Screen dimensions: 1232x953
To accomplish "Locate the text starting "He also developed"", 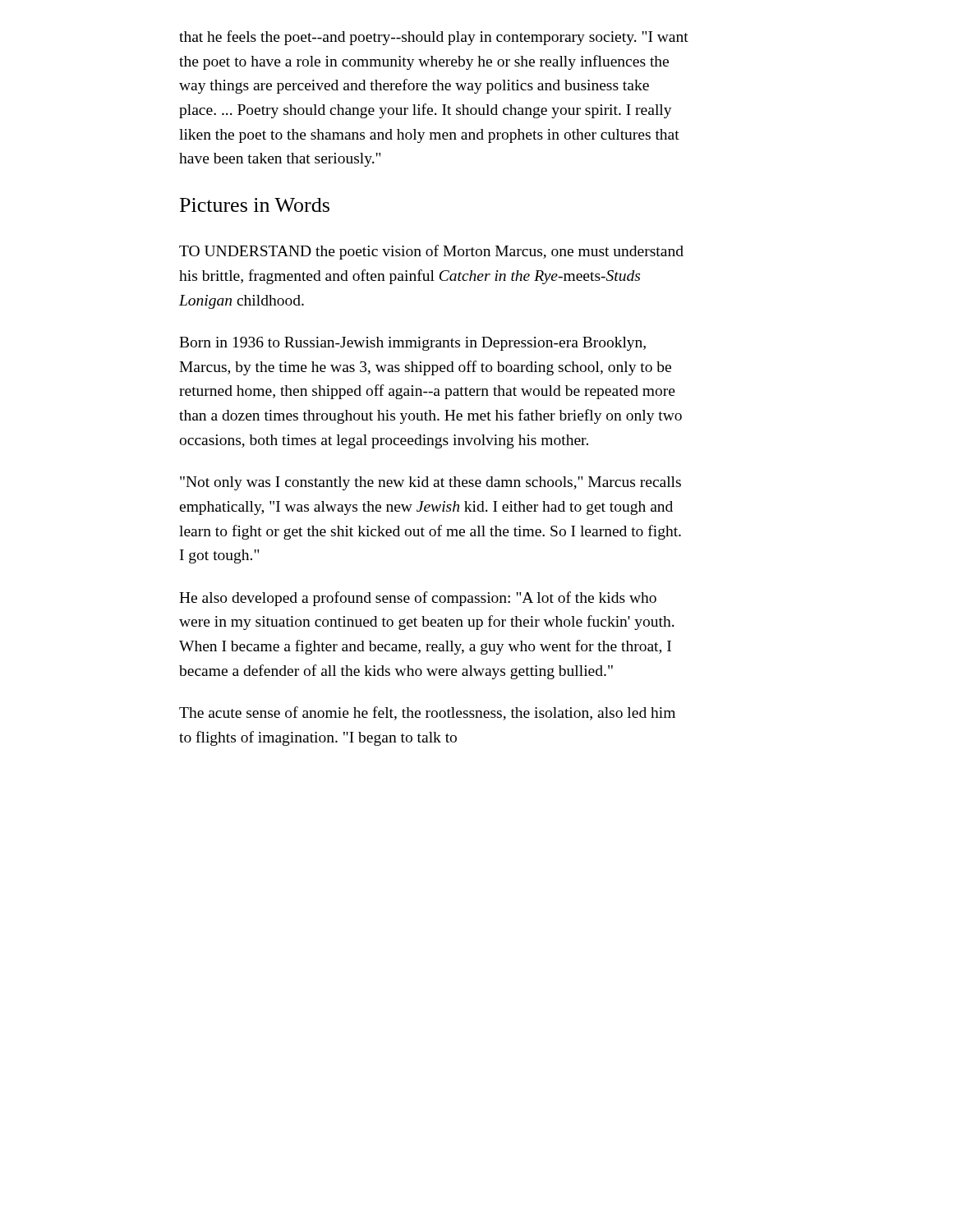I will (x=427, y=634).
